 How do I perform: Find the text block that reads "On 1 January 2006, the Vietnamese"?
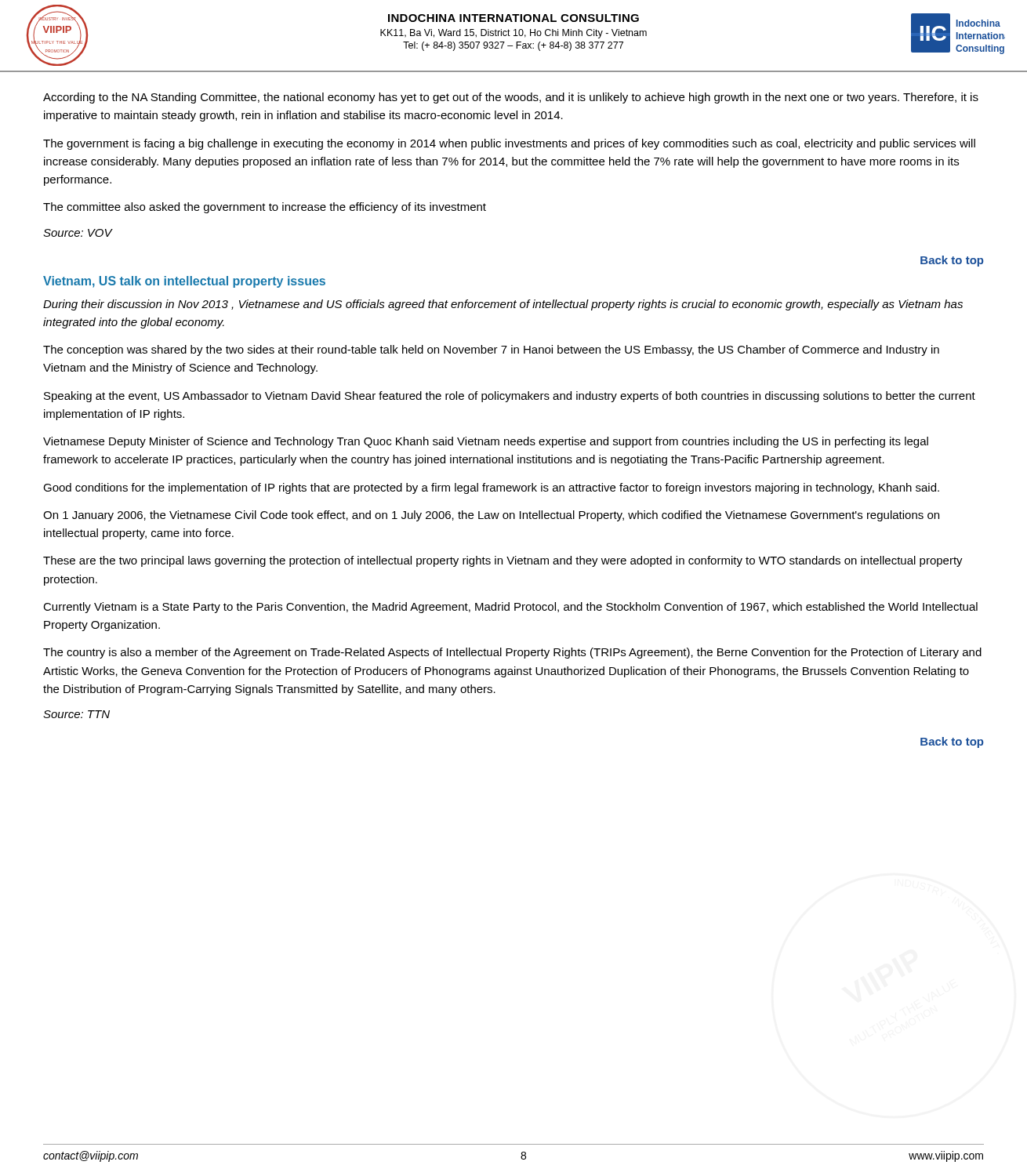pyautogui.click(x=492, y=524)
